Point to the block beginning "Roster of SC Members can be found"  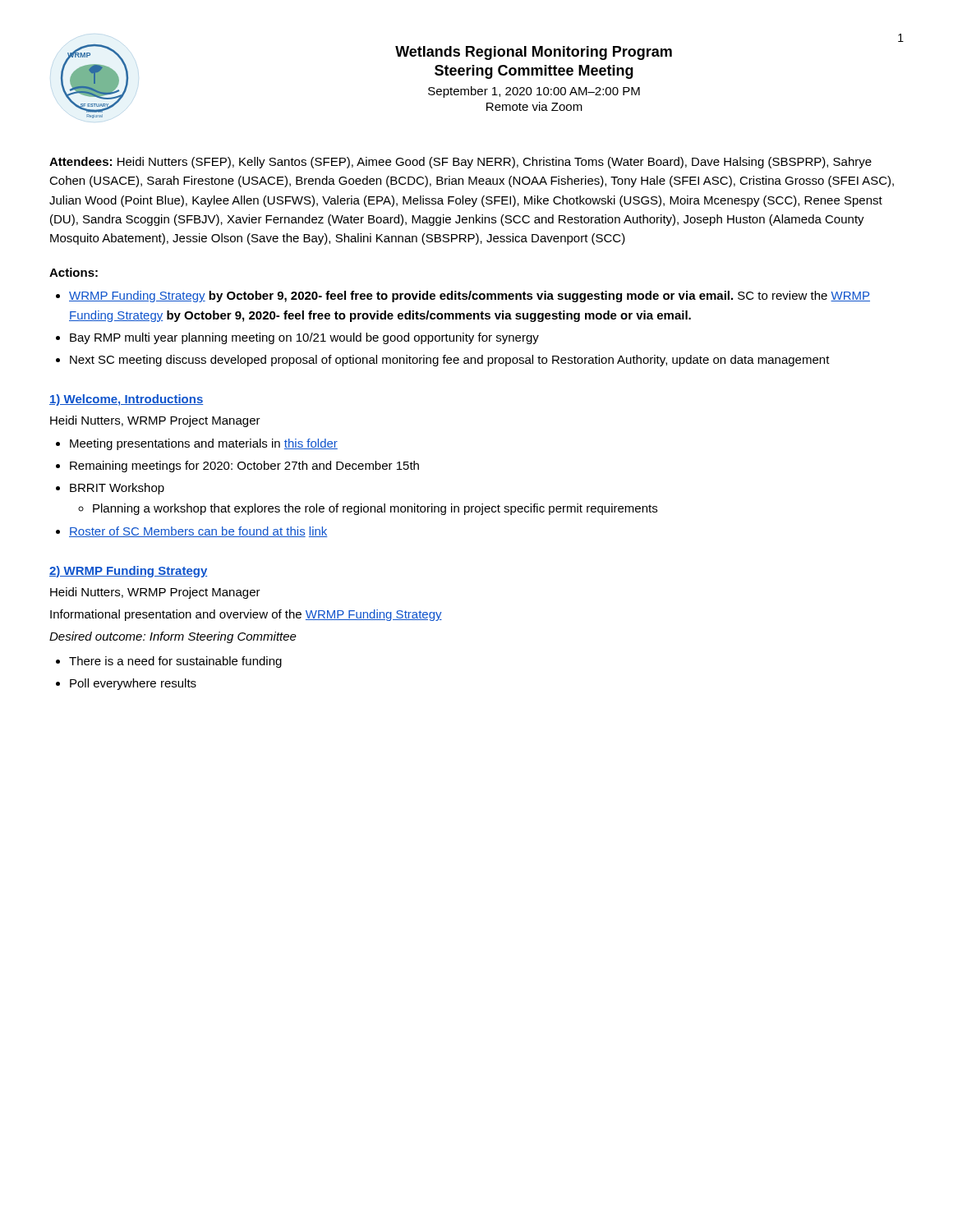(x=198, y=531)
